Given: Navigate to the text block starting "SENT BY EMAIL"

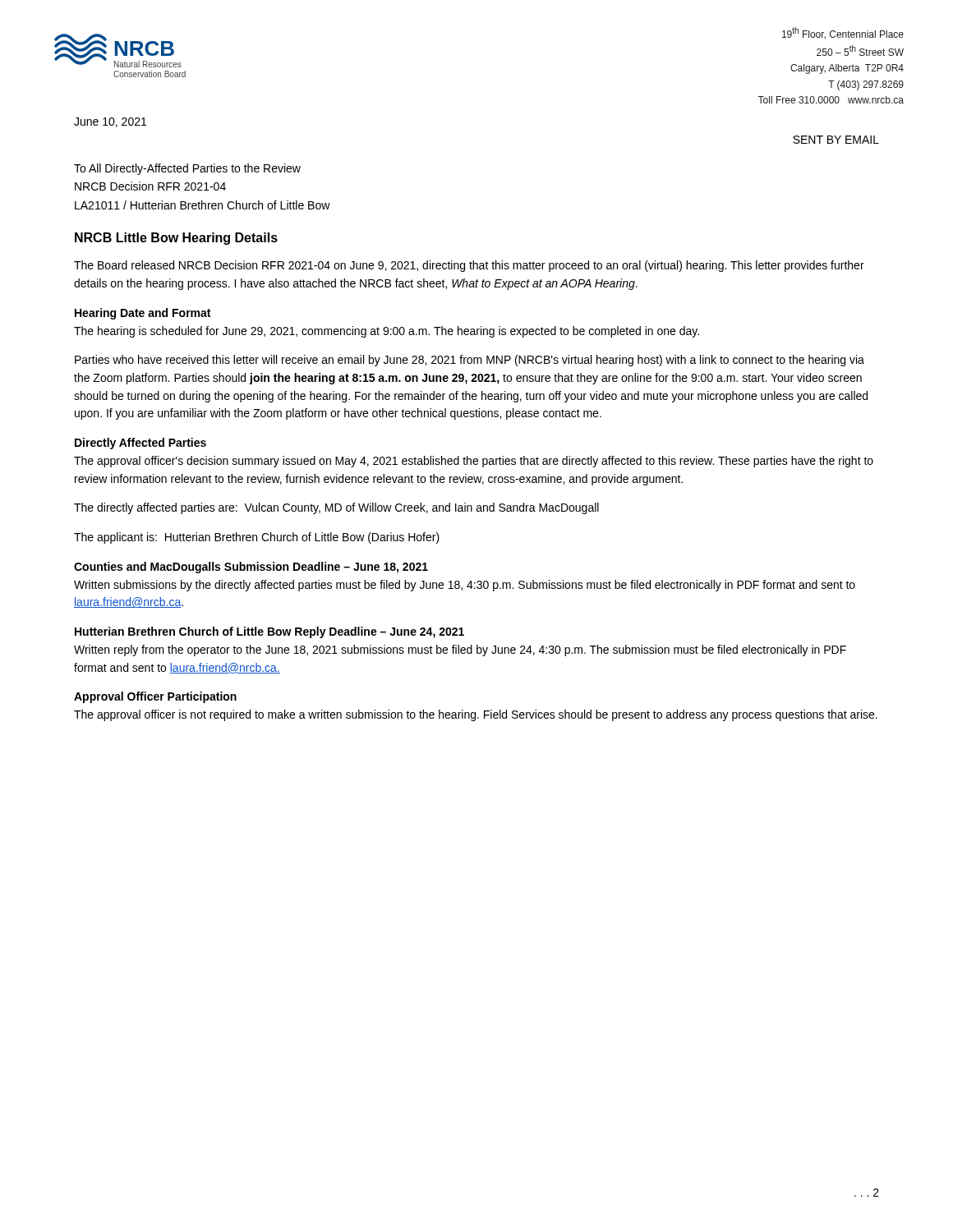Looking at the screenshot, I should point(836,140).
